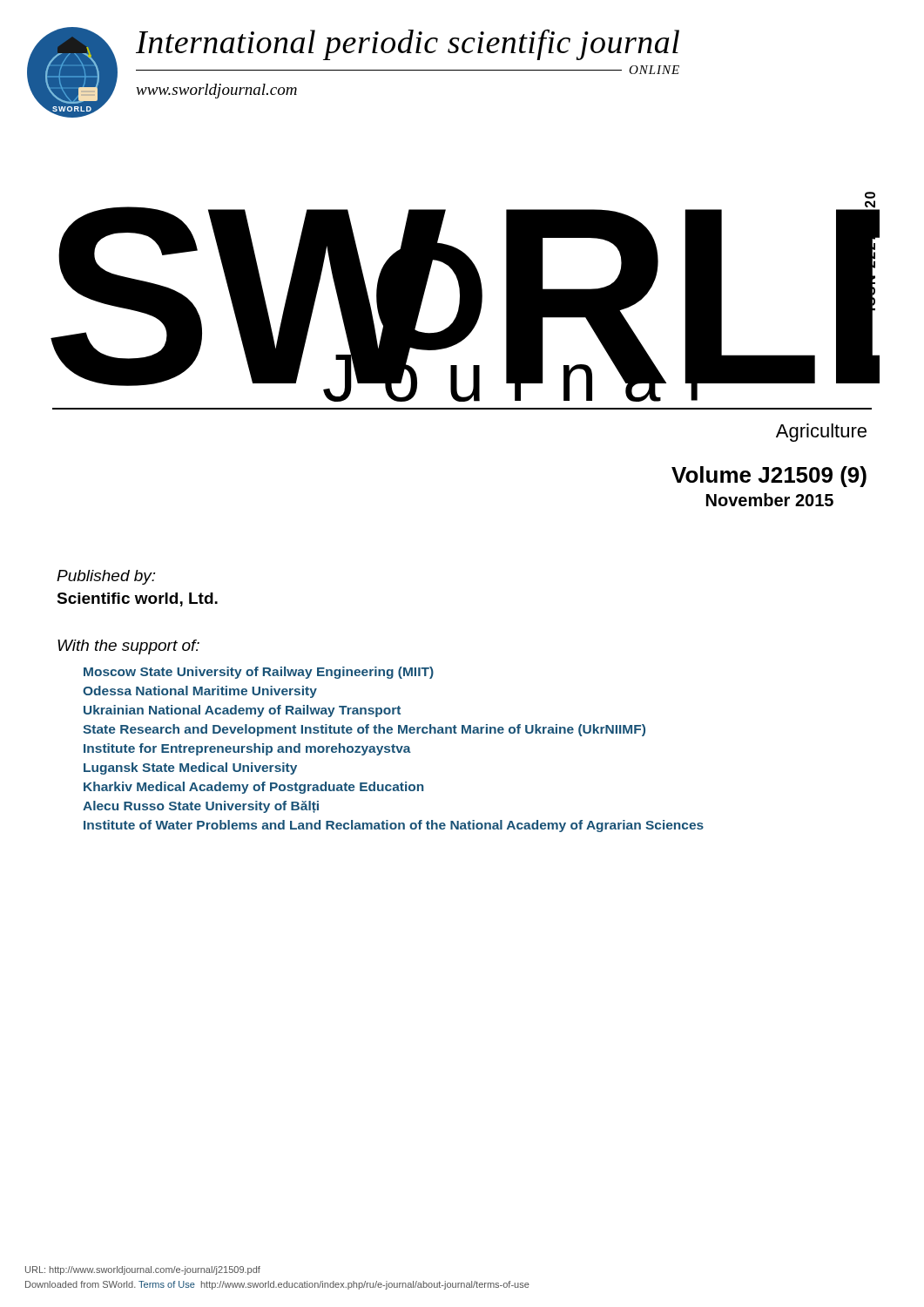Locate the list item with the text "Ukrainian National Academy of Railway Transport"

242,710
